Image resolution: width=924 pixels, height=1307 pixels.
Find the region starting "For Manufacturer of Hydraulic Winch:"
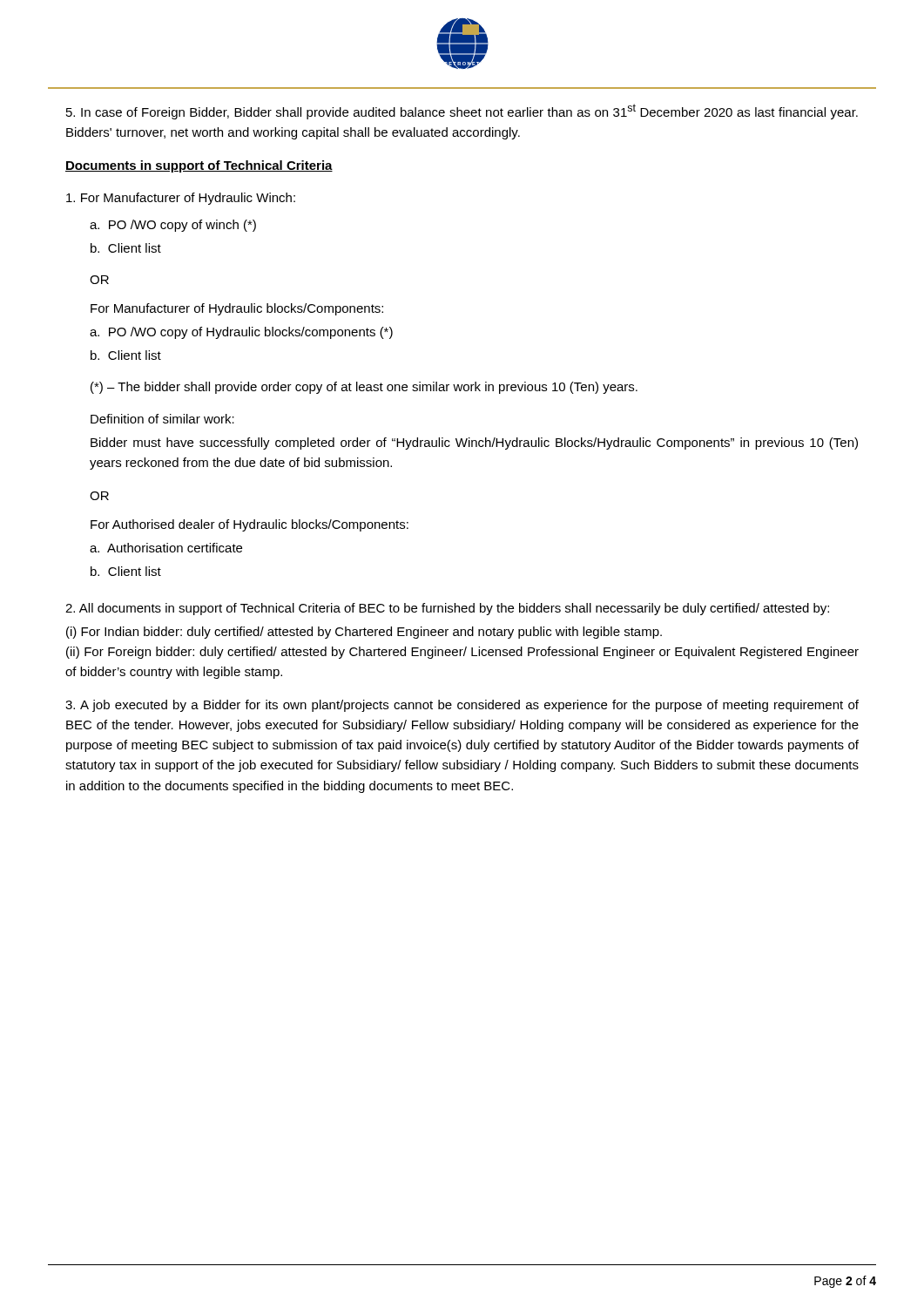181,197
